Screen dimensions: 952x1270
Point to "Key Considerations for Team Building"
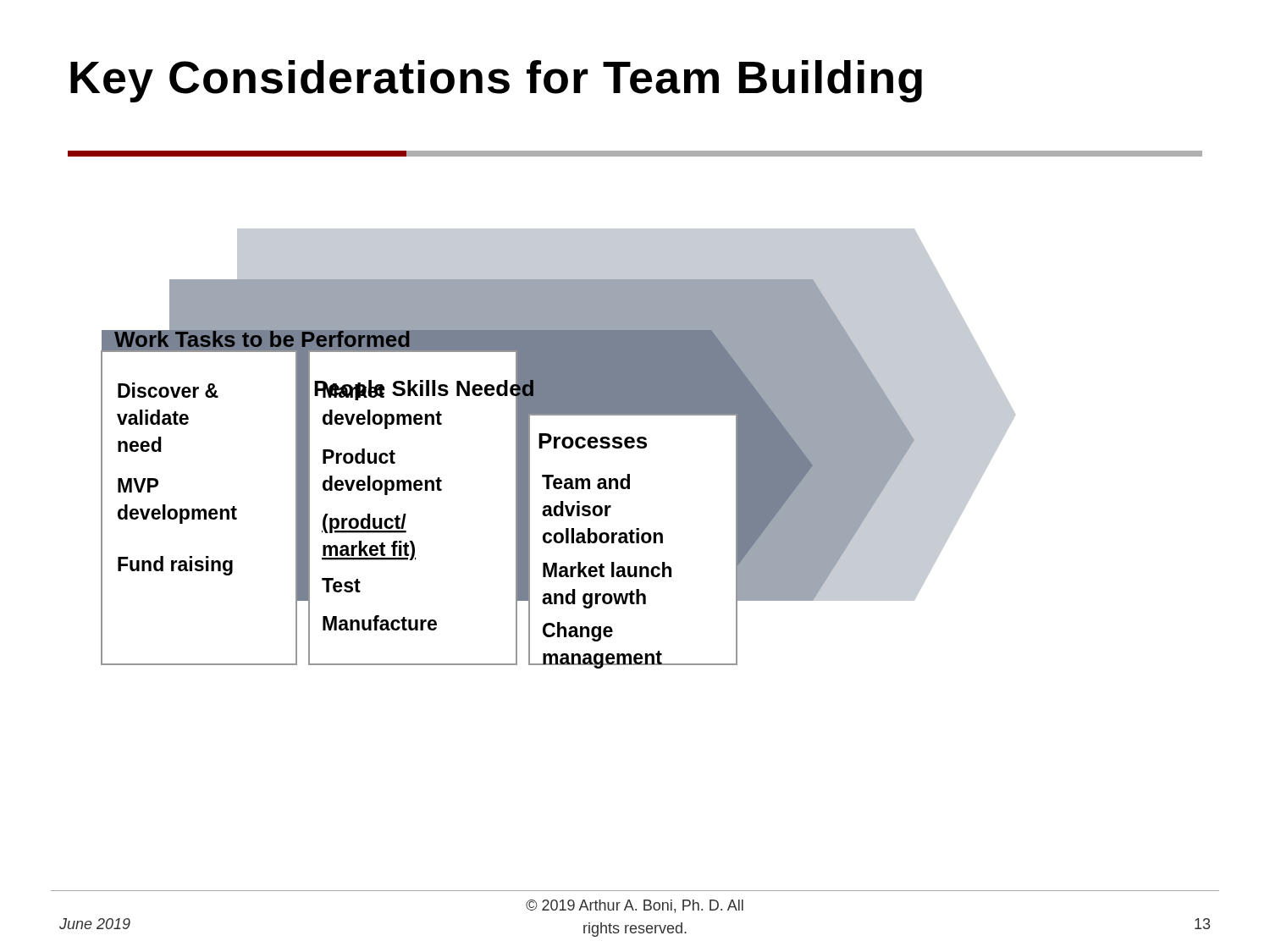497,77
